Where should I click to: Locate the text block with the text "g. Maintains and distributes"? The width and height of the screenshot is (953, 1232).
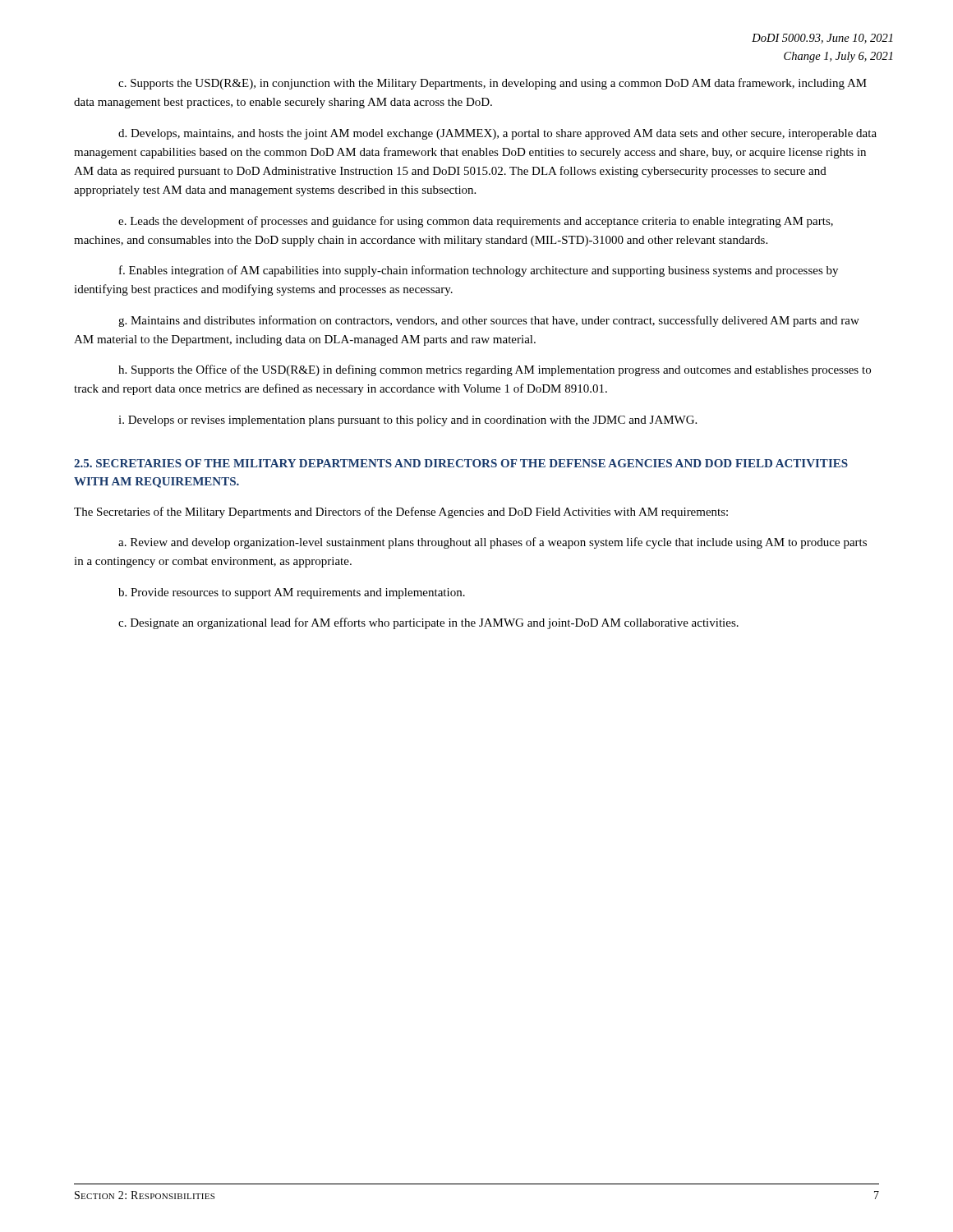point(467,329)
